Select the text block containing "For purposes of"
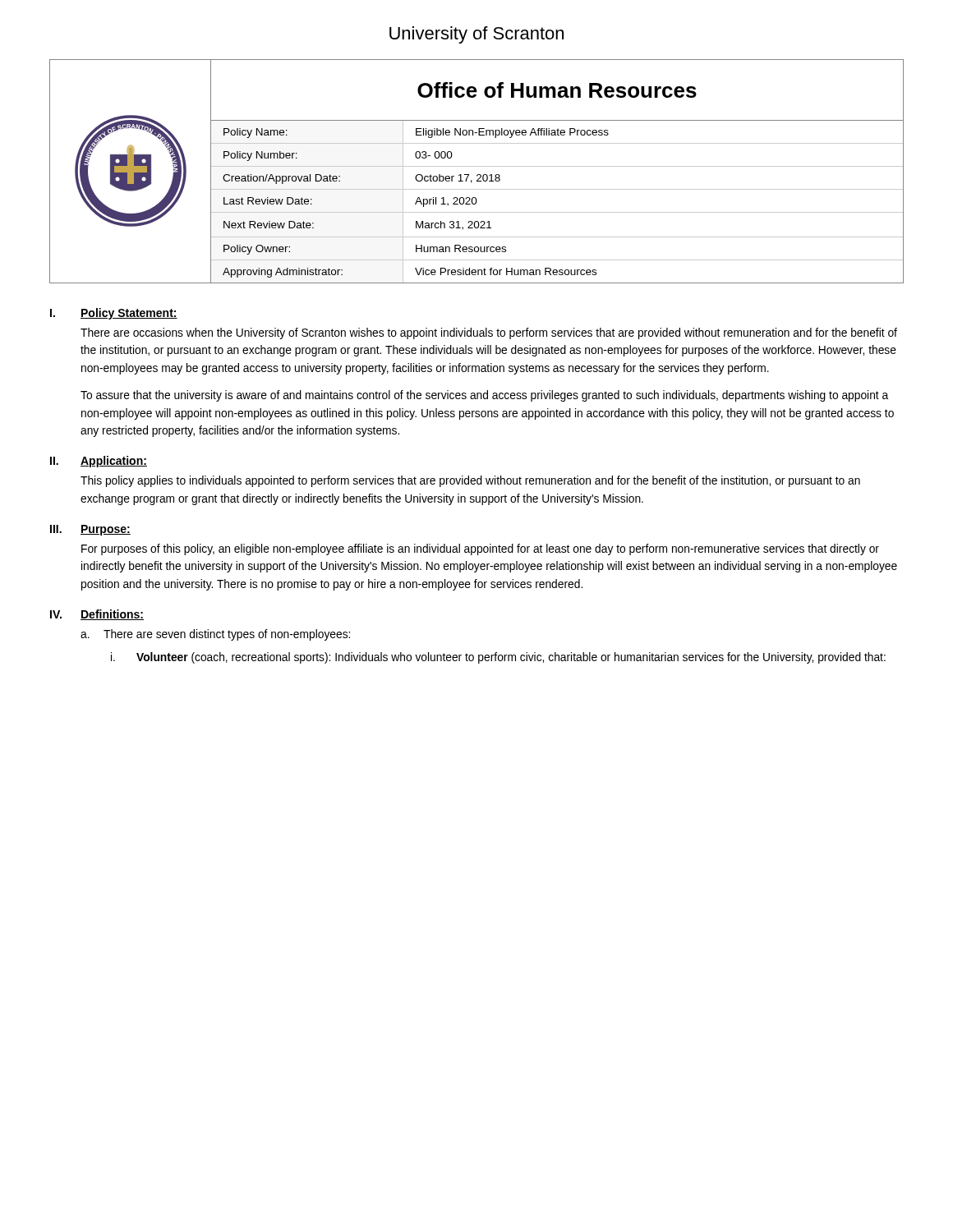 click(492, 567)
